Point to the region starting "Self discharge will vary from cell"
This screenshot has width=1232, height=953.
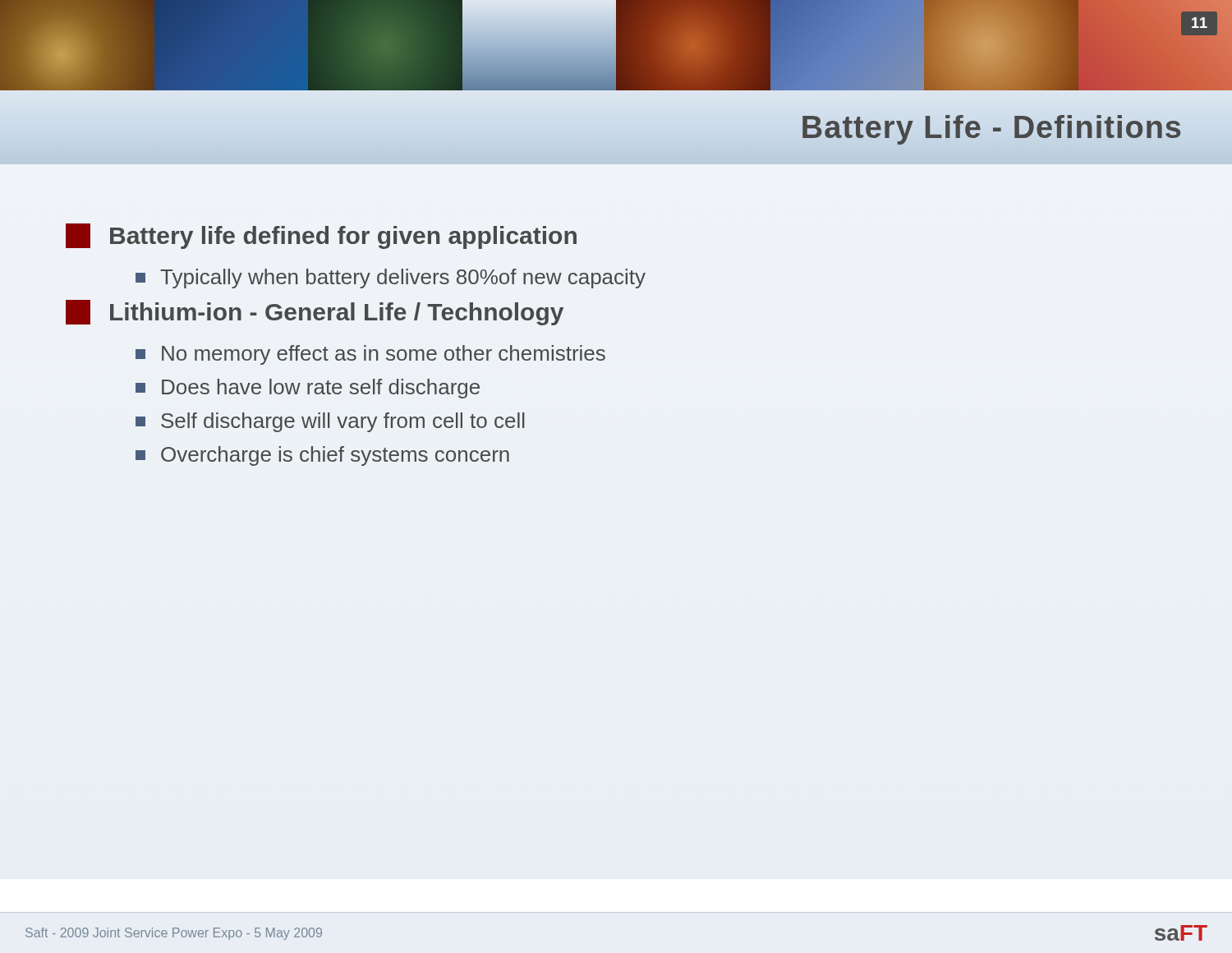(x=331, y=421)
